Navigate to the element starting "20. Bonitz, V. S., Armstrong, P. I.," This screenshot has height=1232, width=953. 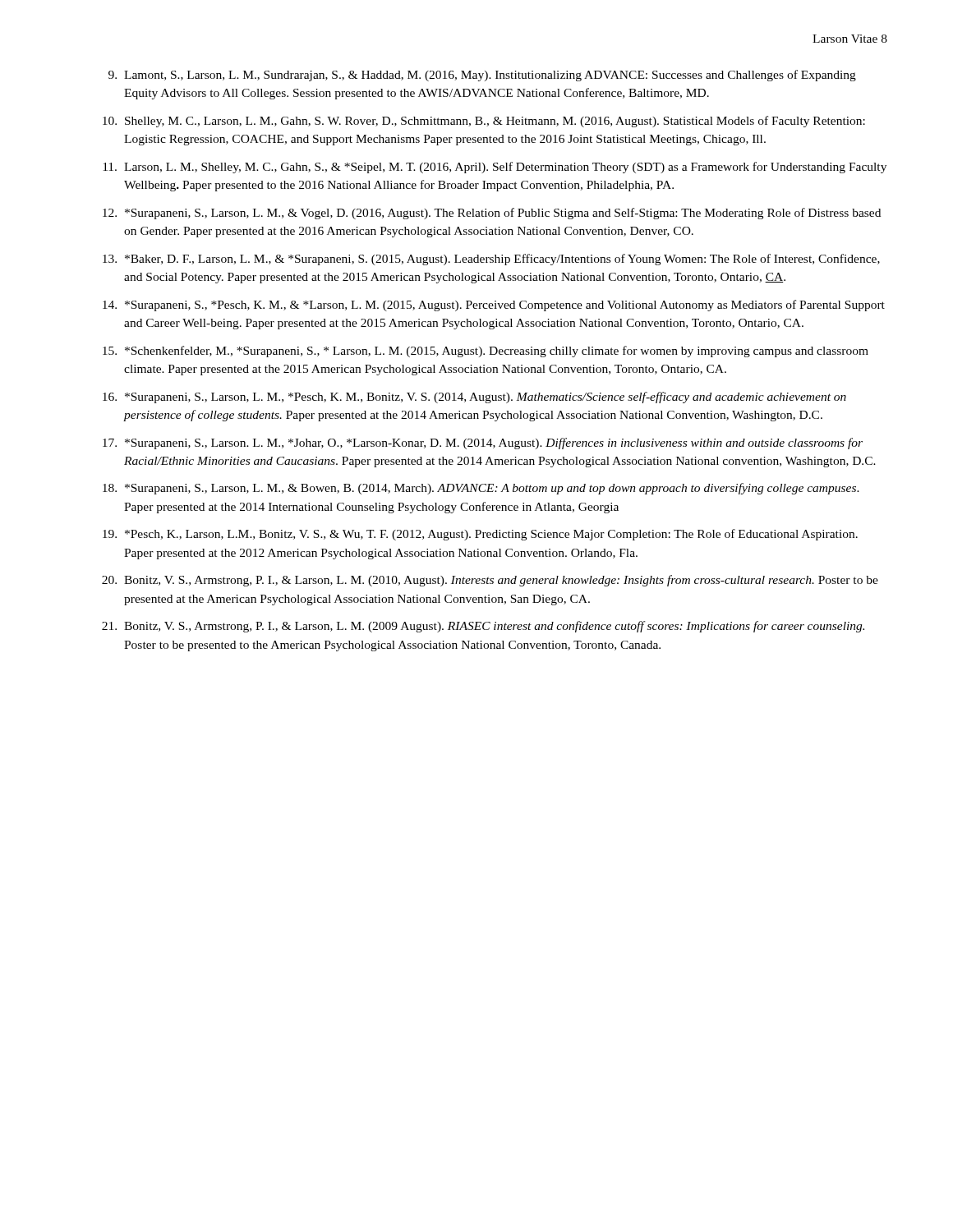coord(488,590)
